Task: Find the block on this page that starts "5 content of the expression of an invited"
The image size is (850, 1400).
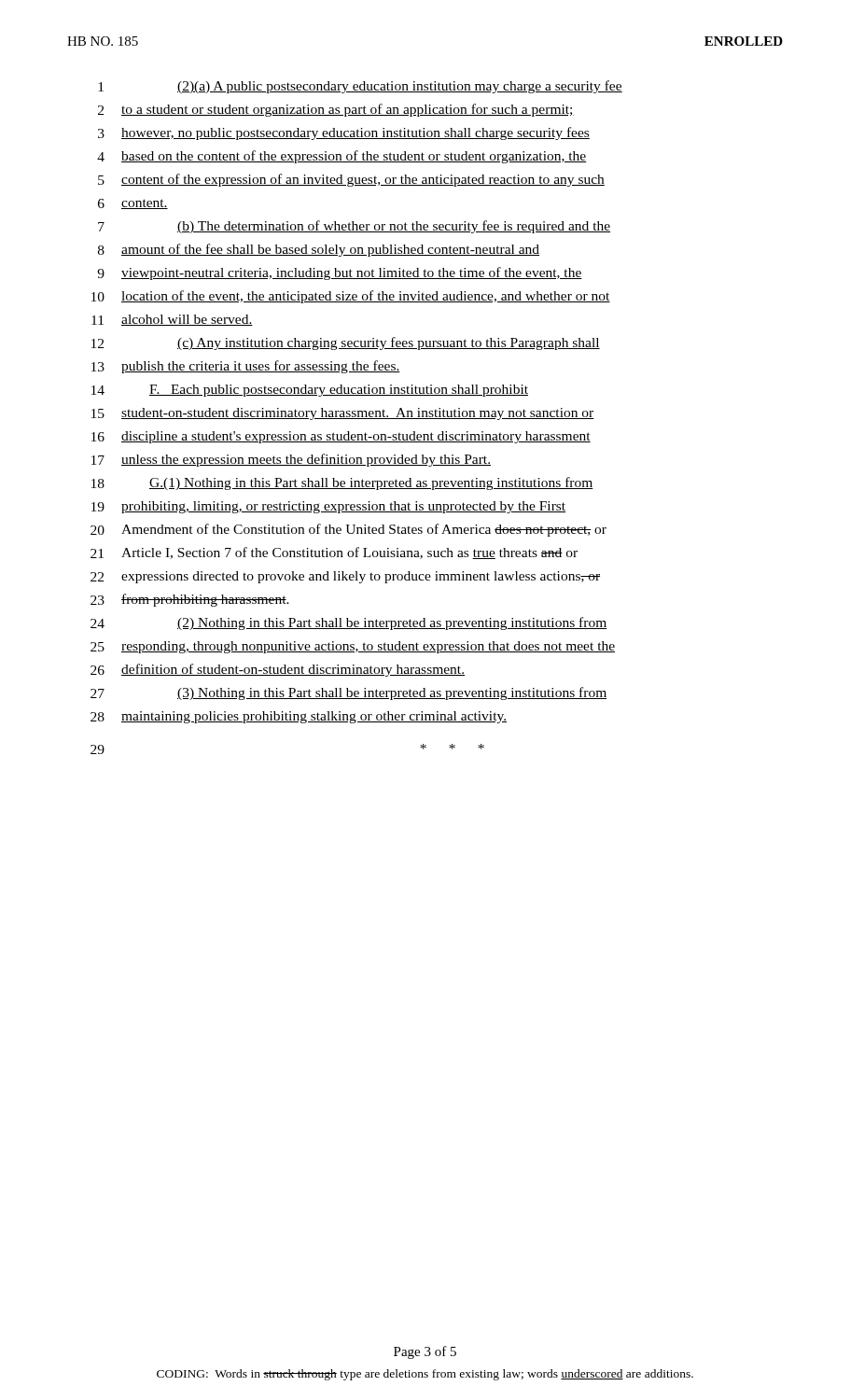Action: 425,180
